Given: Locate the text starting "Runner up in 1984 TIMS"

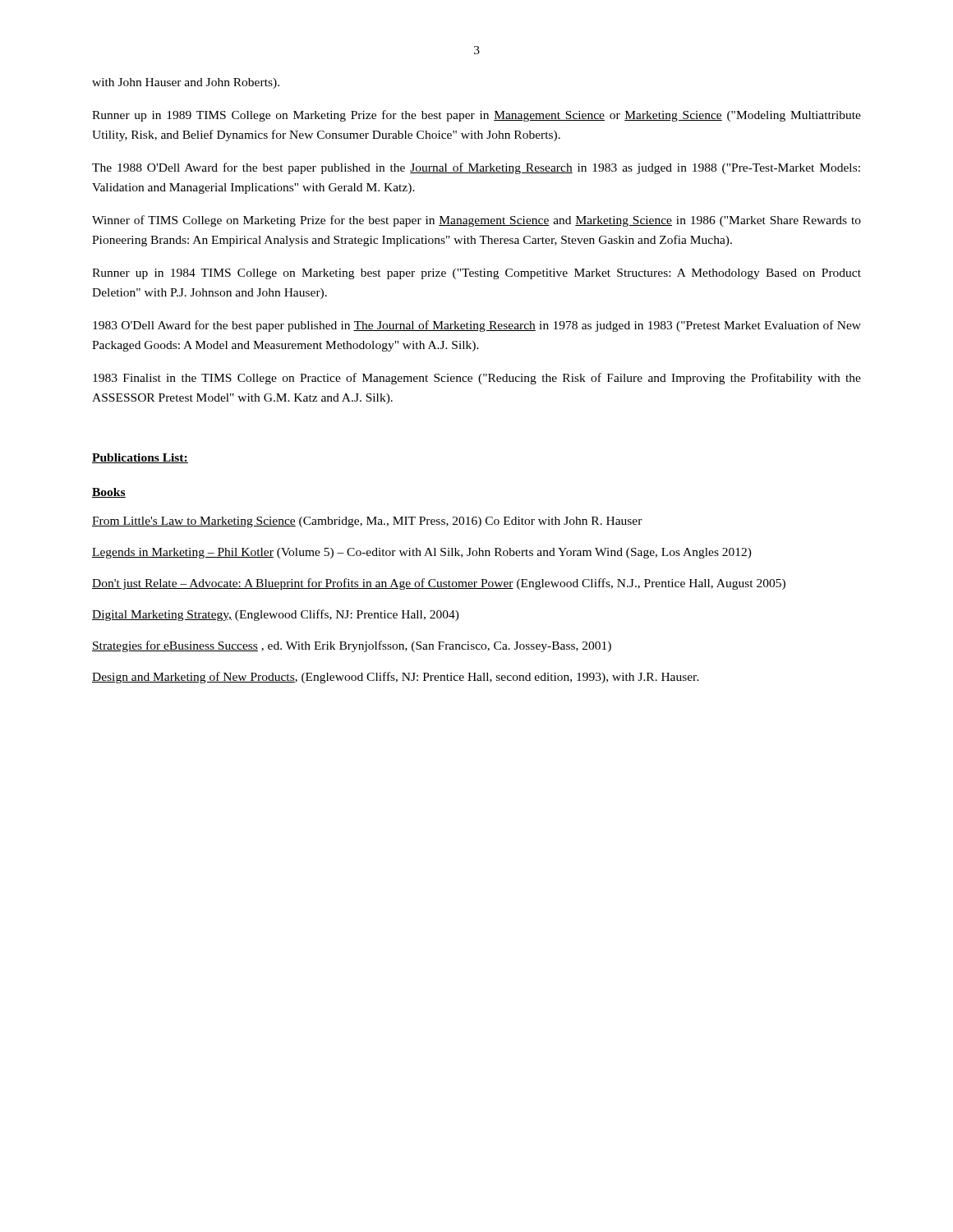Looking at the screenshot, I should click(x=476, y=282).
